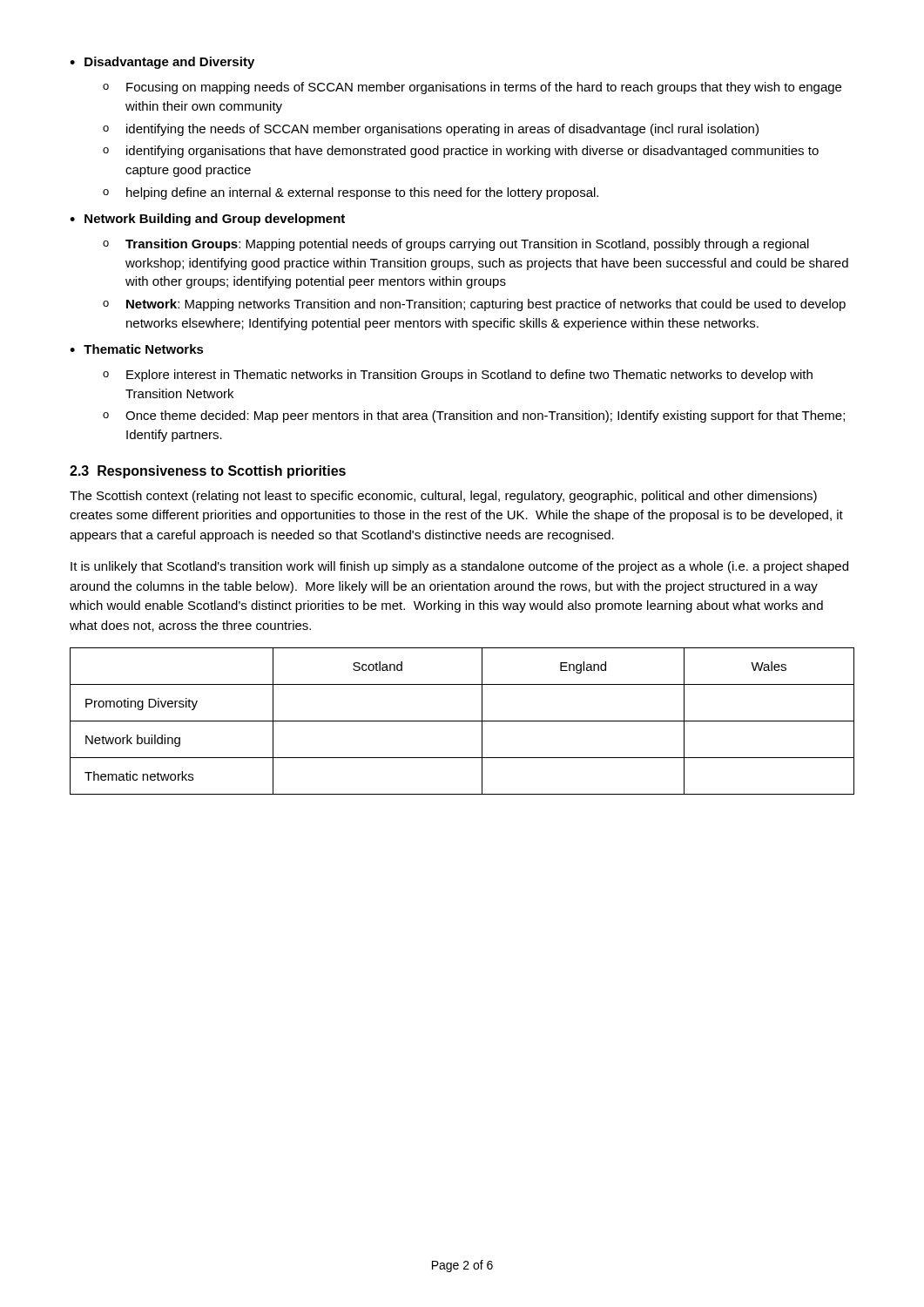Click on the element starting "helping define an internal &"

point(479,192)
